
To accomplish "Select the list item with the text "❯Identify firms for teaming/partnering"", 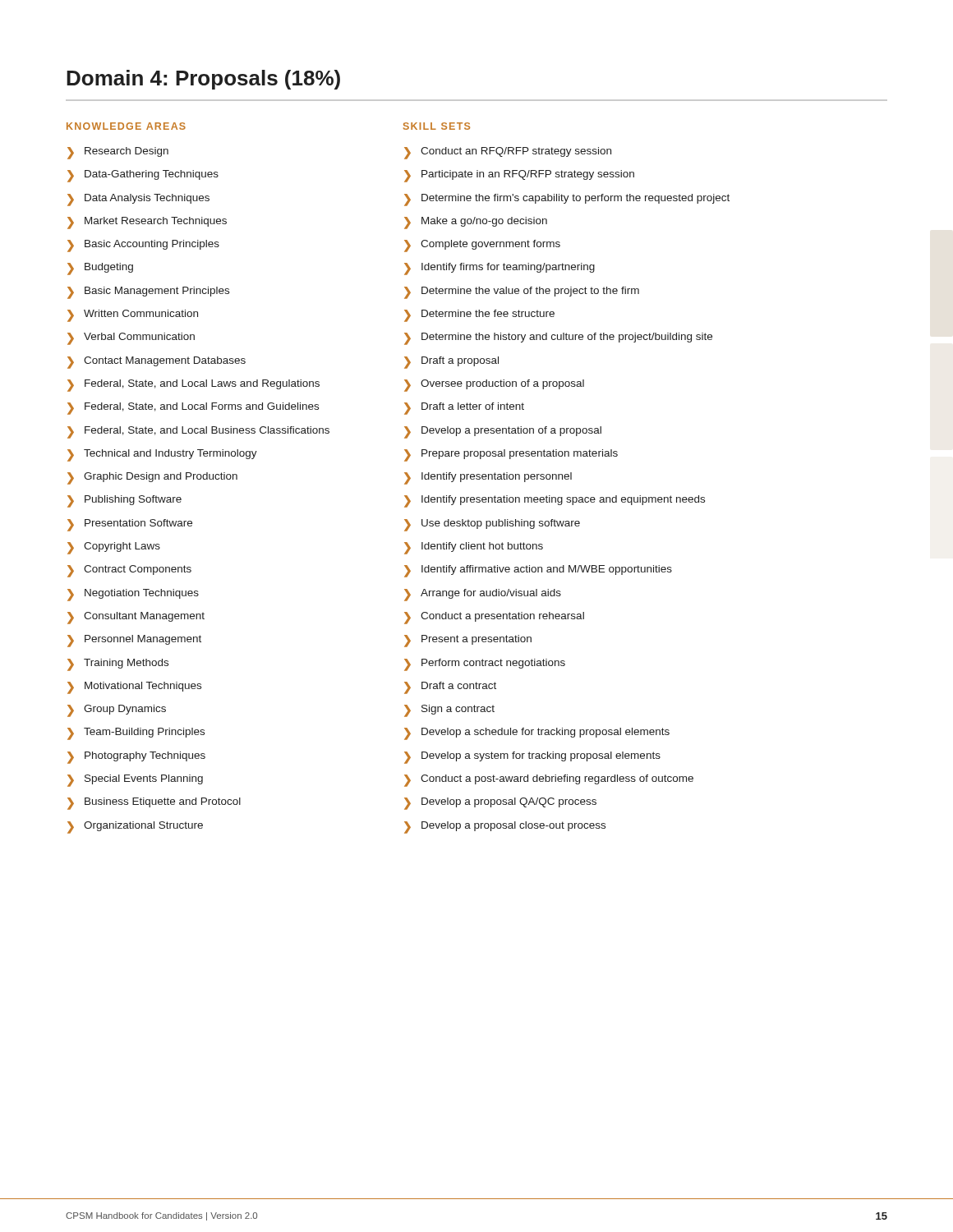I will 500,269.
